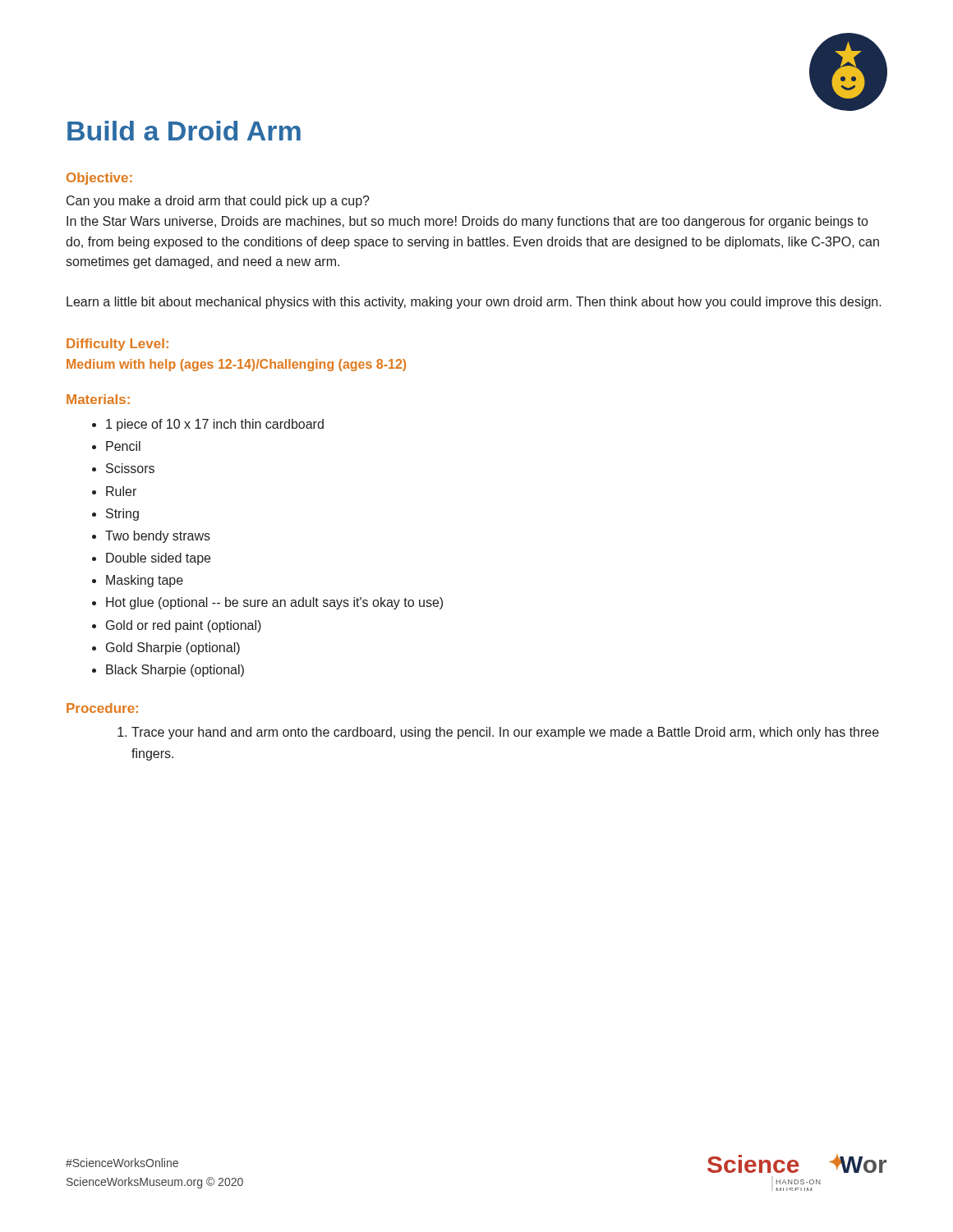Locate the section header that says "Difficulty Level:"
Viewport: 953px width, 1232px height.
tap(118, 344)
